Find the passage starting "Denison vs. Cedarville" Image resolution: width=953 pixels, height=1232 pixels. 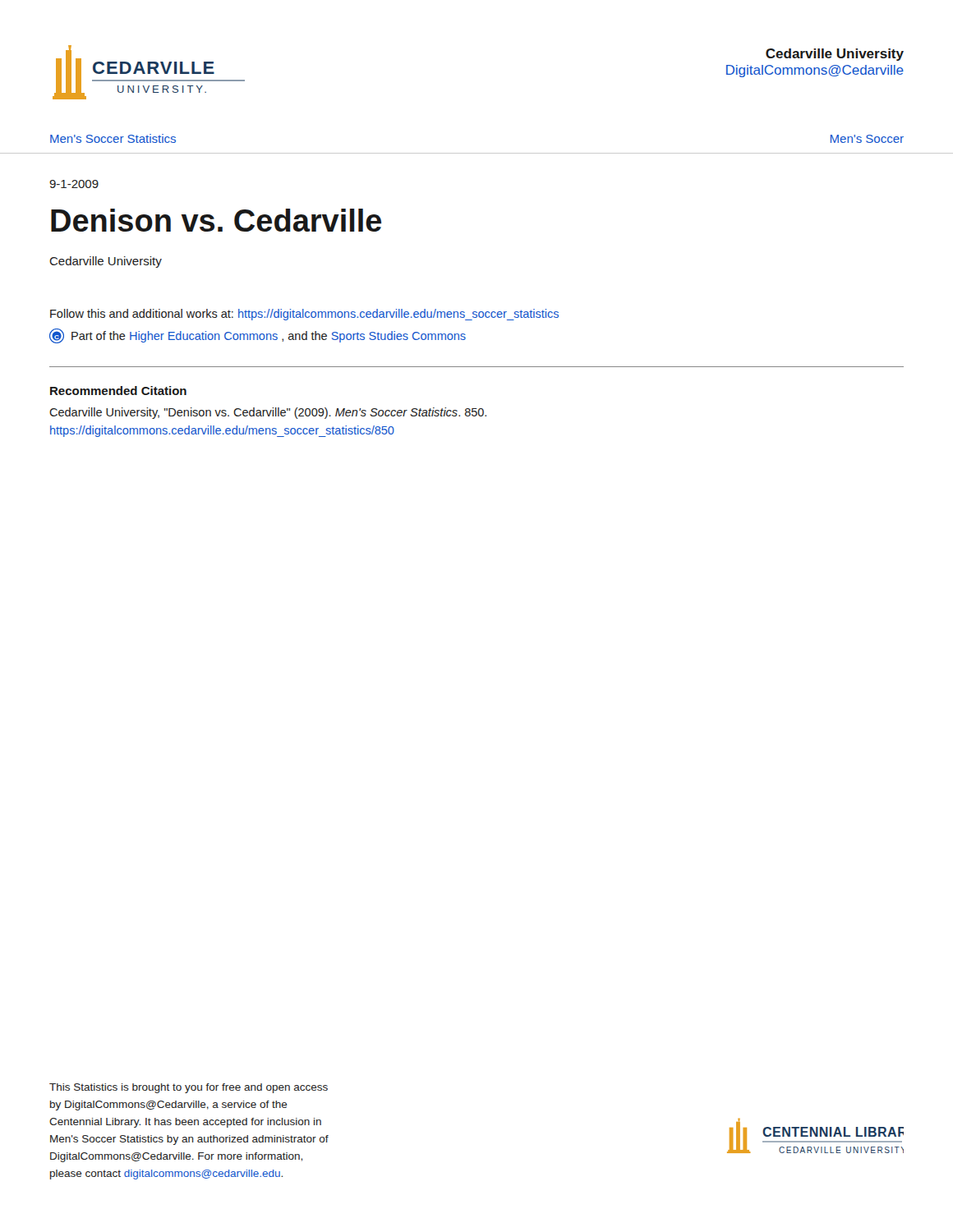click(216, 220)
